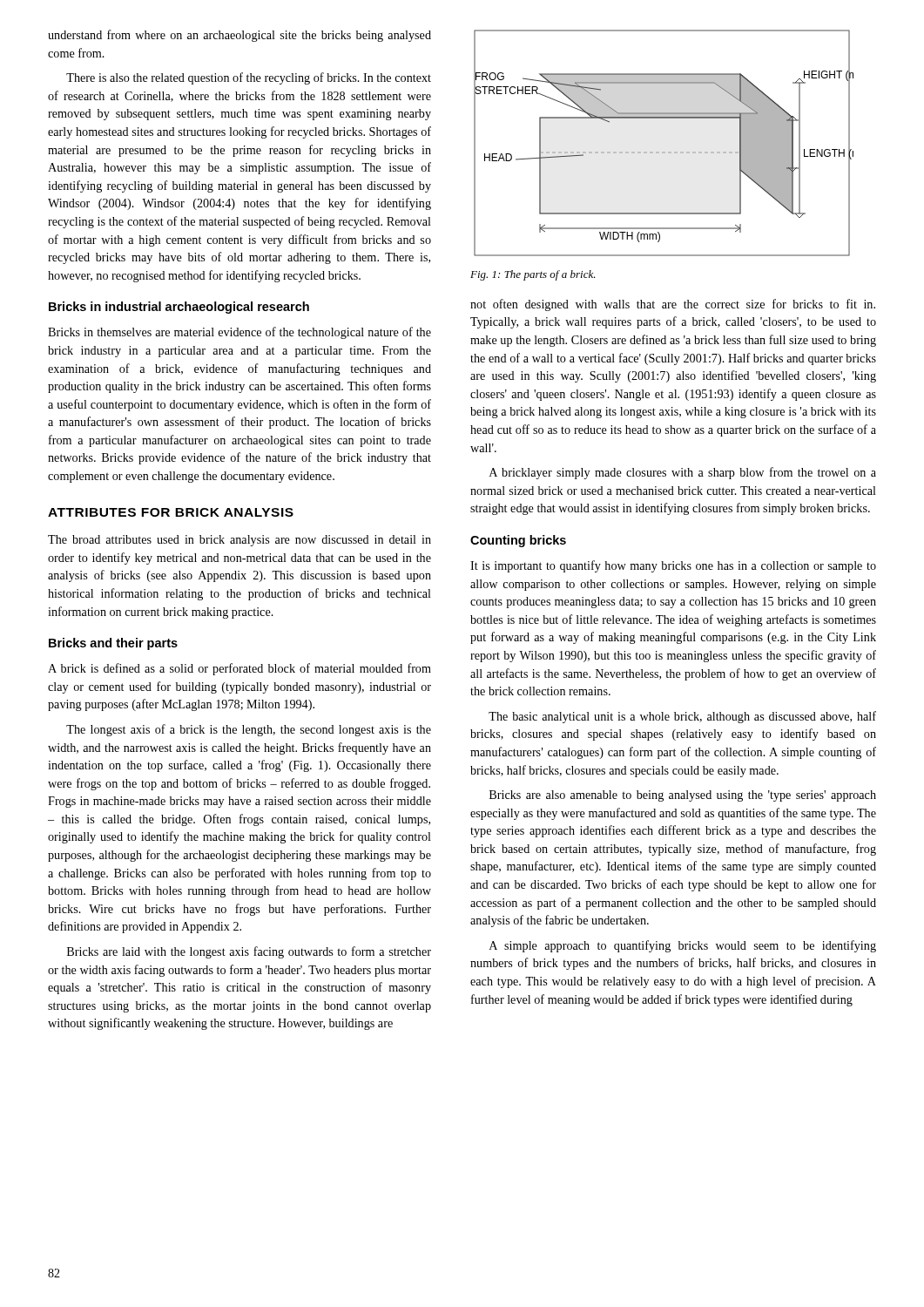Point to the block starting "The basic analytical unit is a whole"
The width and height of the screenshot is (924, 1307).
click(x=673, y=743)
